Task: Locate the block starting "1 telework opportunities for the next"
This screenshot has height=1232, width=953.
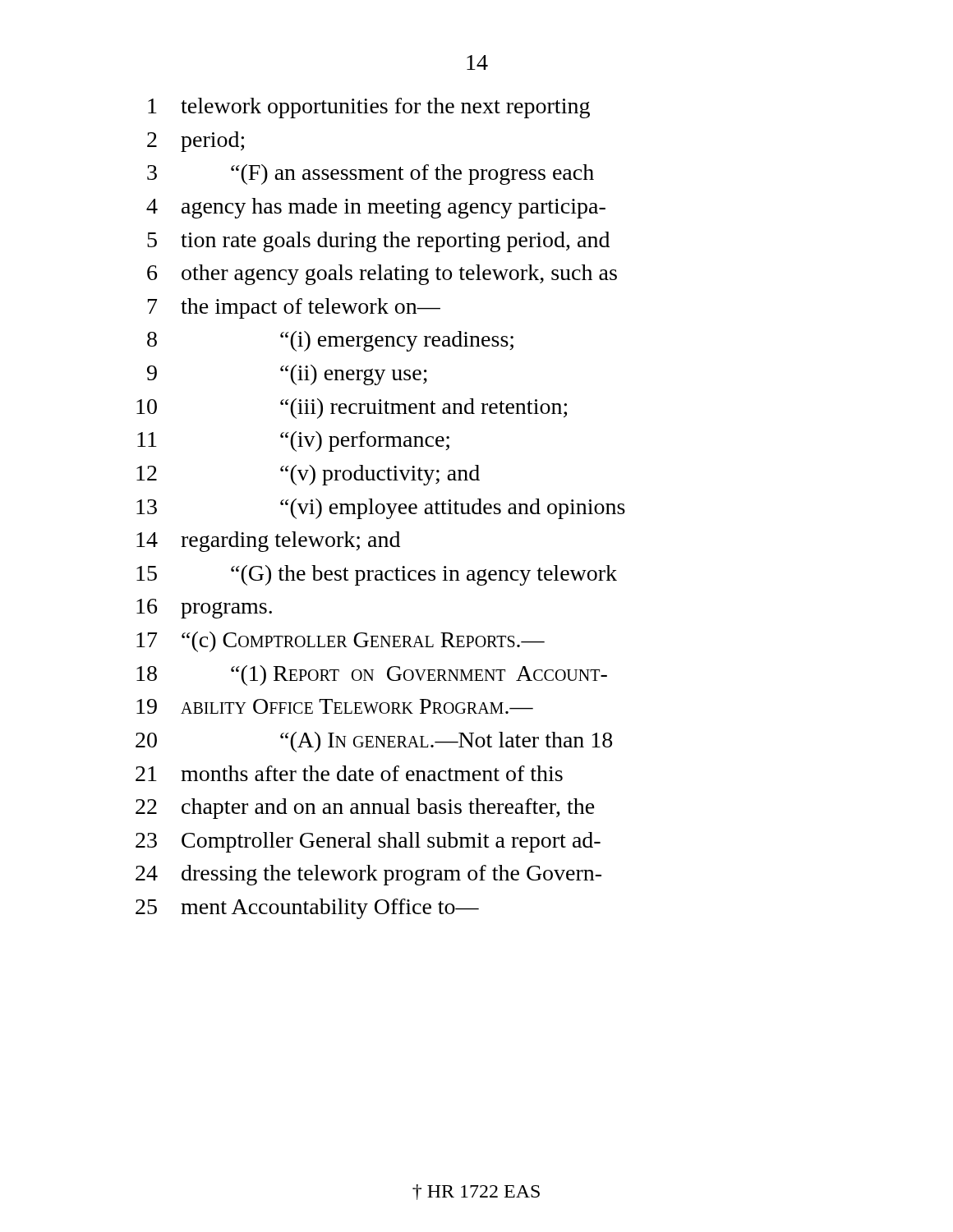Action: coord(485,106)
